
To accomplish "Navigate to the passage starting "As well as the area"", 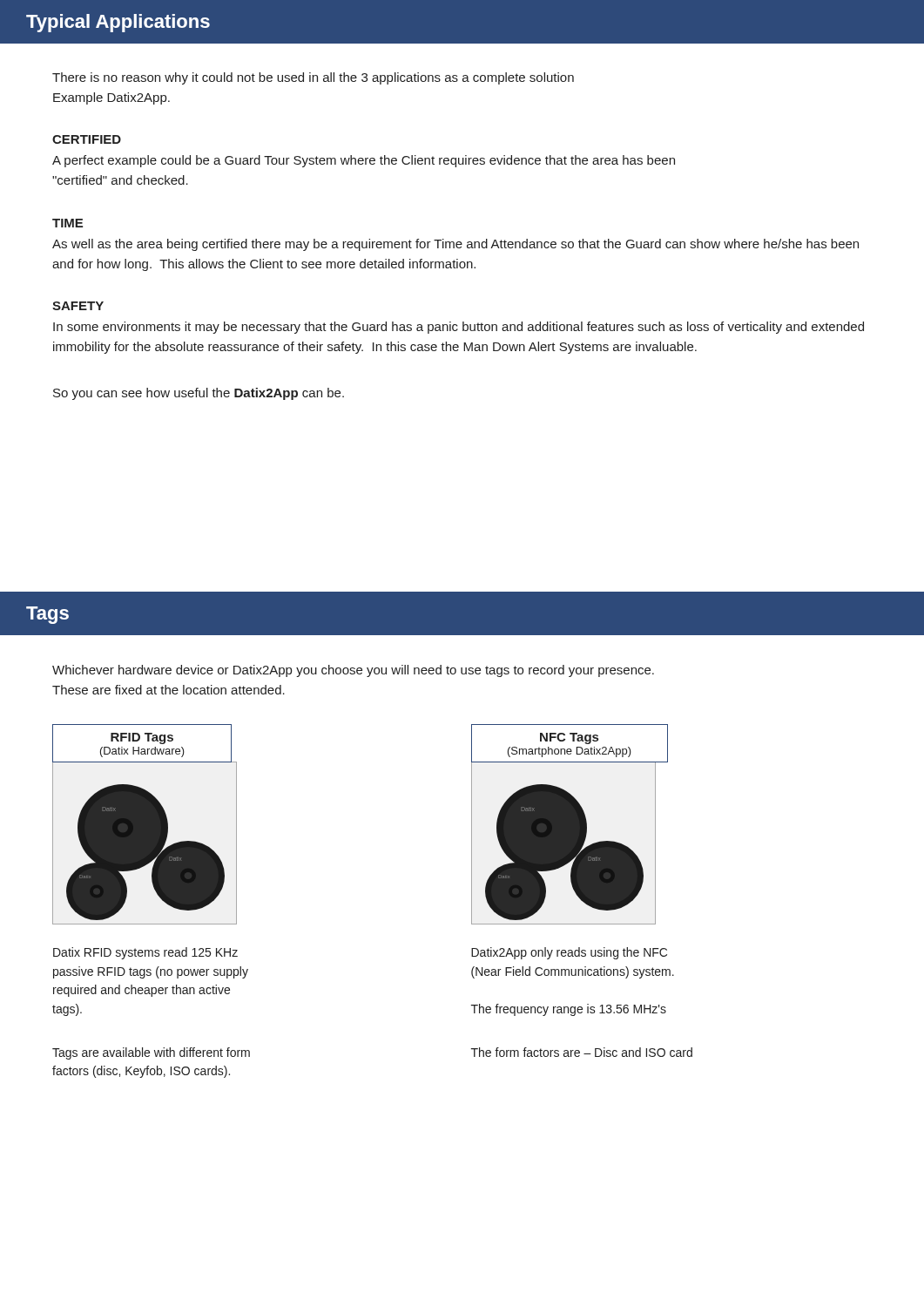I will pyautogui.click(x=456, y=253).
